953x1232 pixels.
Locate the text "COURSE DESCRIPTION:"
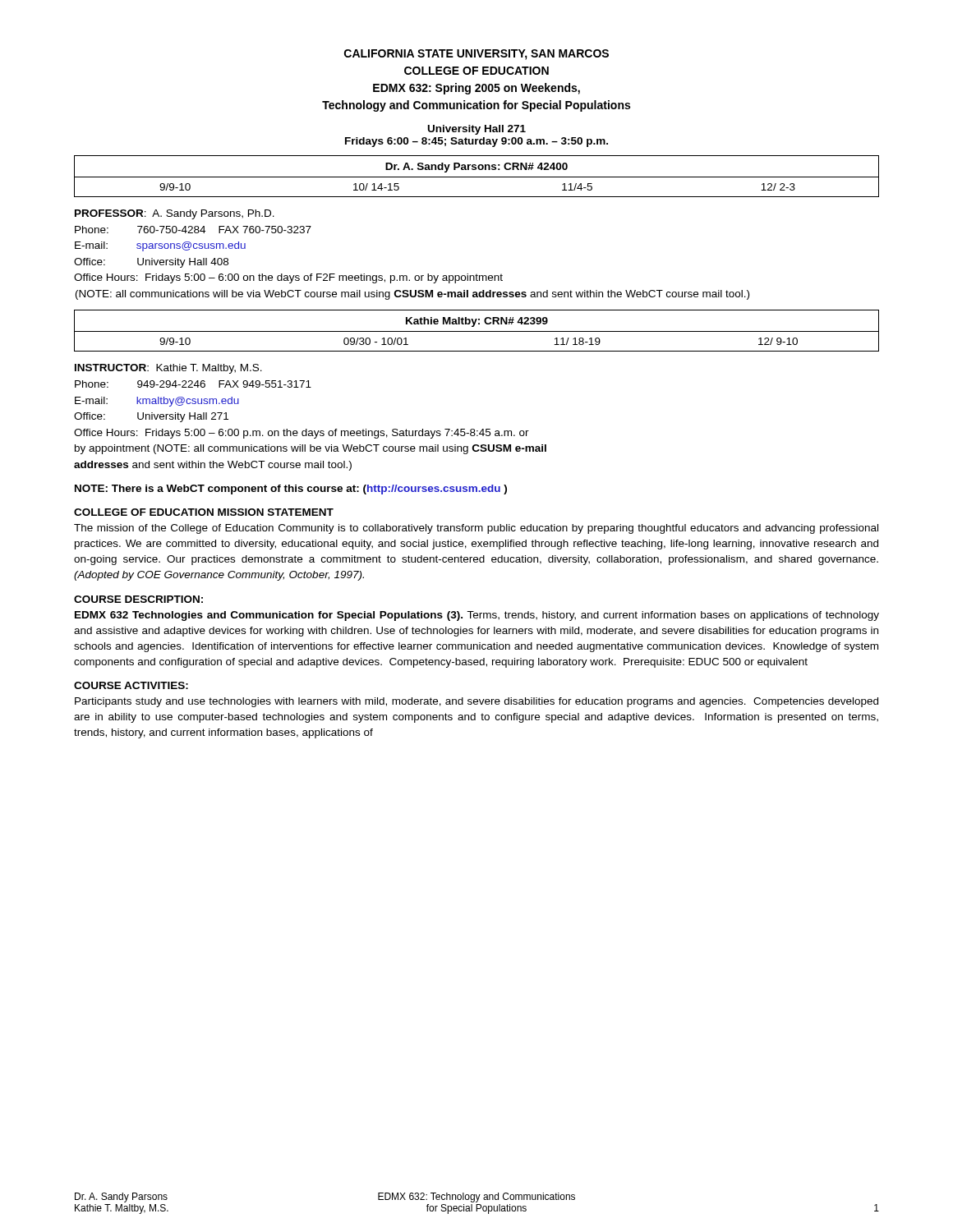tap(139, 599)
